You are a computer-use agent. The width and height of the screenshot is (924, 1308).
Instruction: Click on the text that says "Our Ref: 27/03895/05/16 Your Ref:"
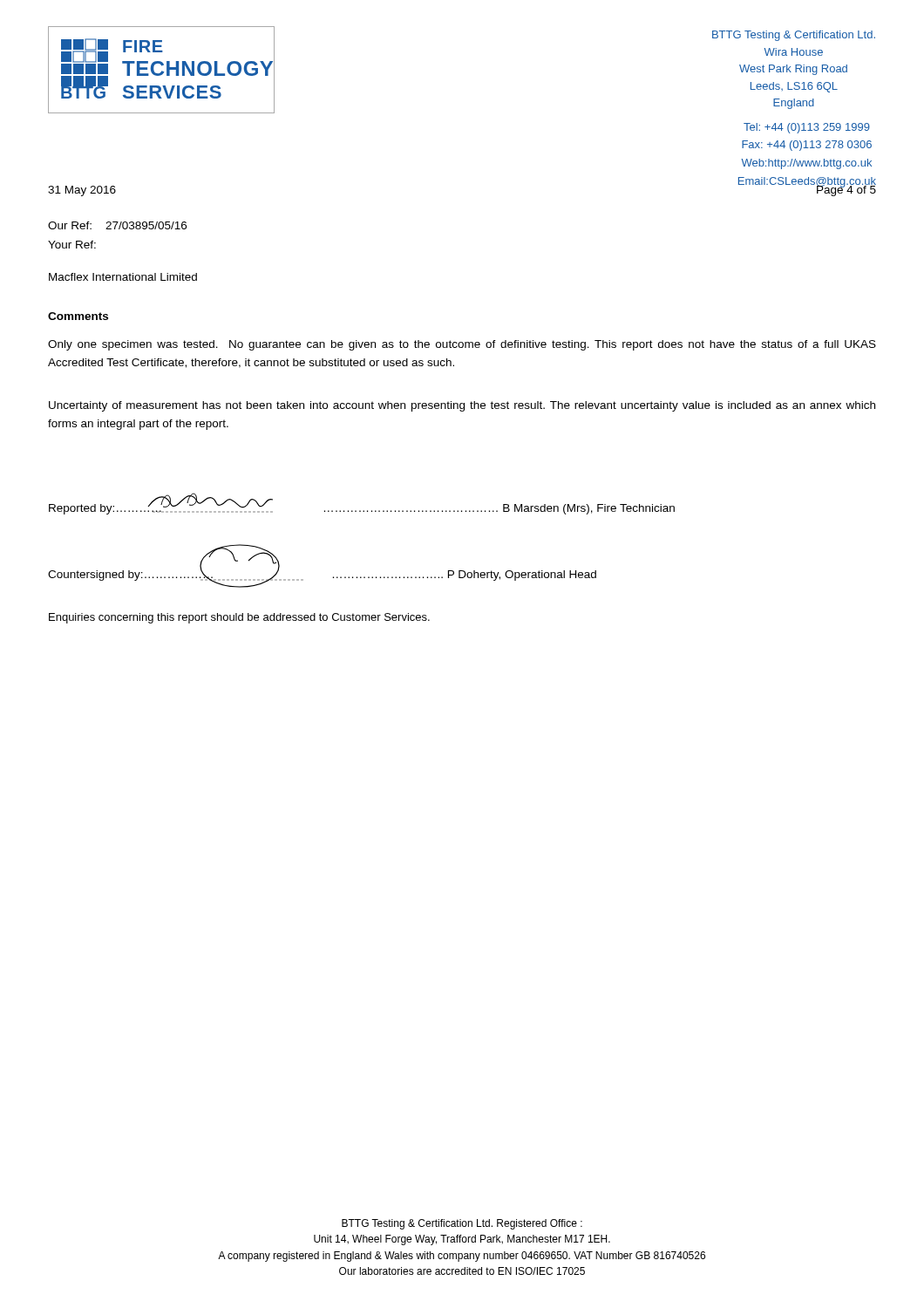pos(118,235)
